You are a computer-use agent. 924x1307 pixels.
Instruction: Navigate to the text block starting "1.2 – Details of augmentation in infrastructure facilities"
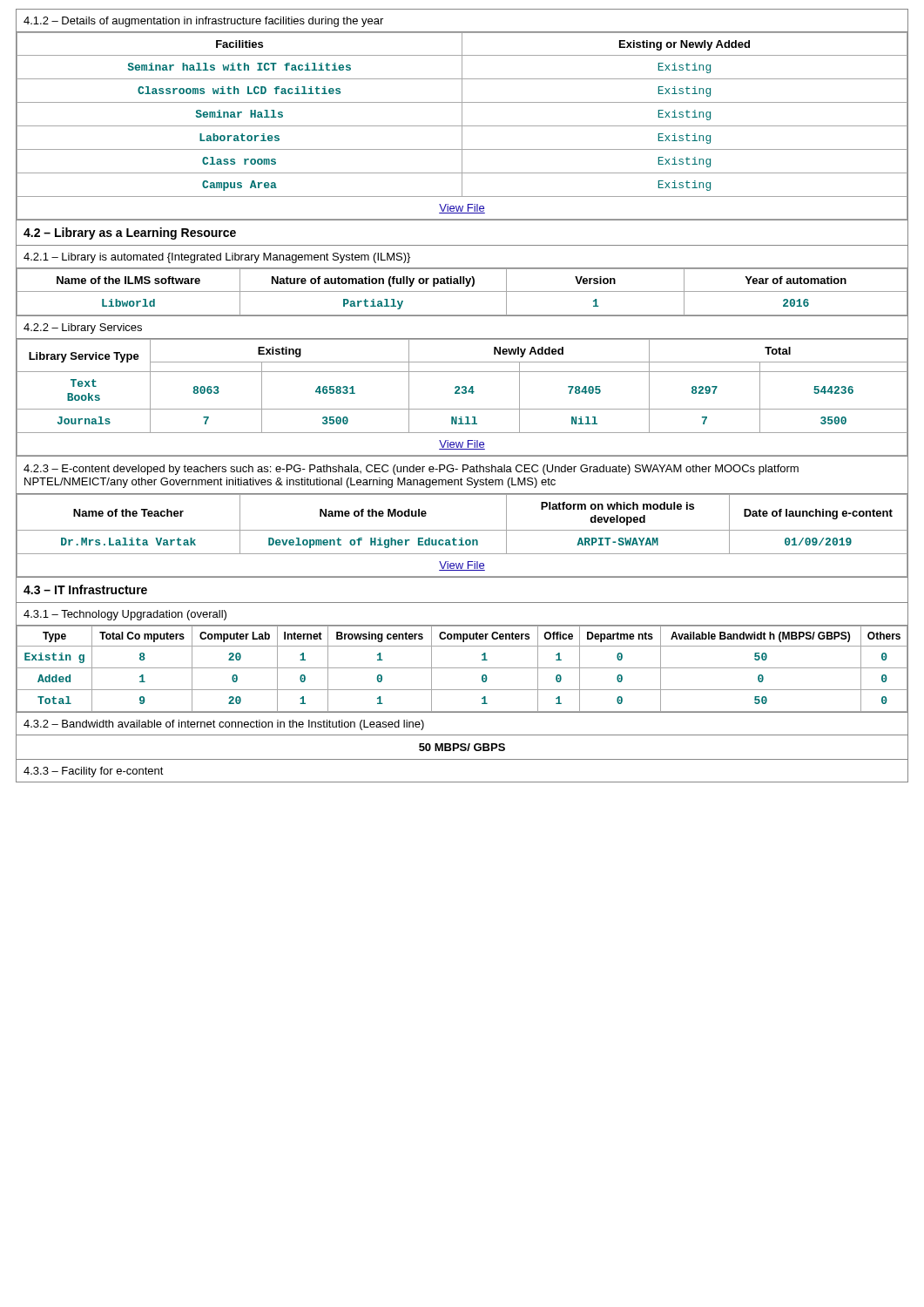pyautogui.click(x=203, y=21)
